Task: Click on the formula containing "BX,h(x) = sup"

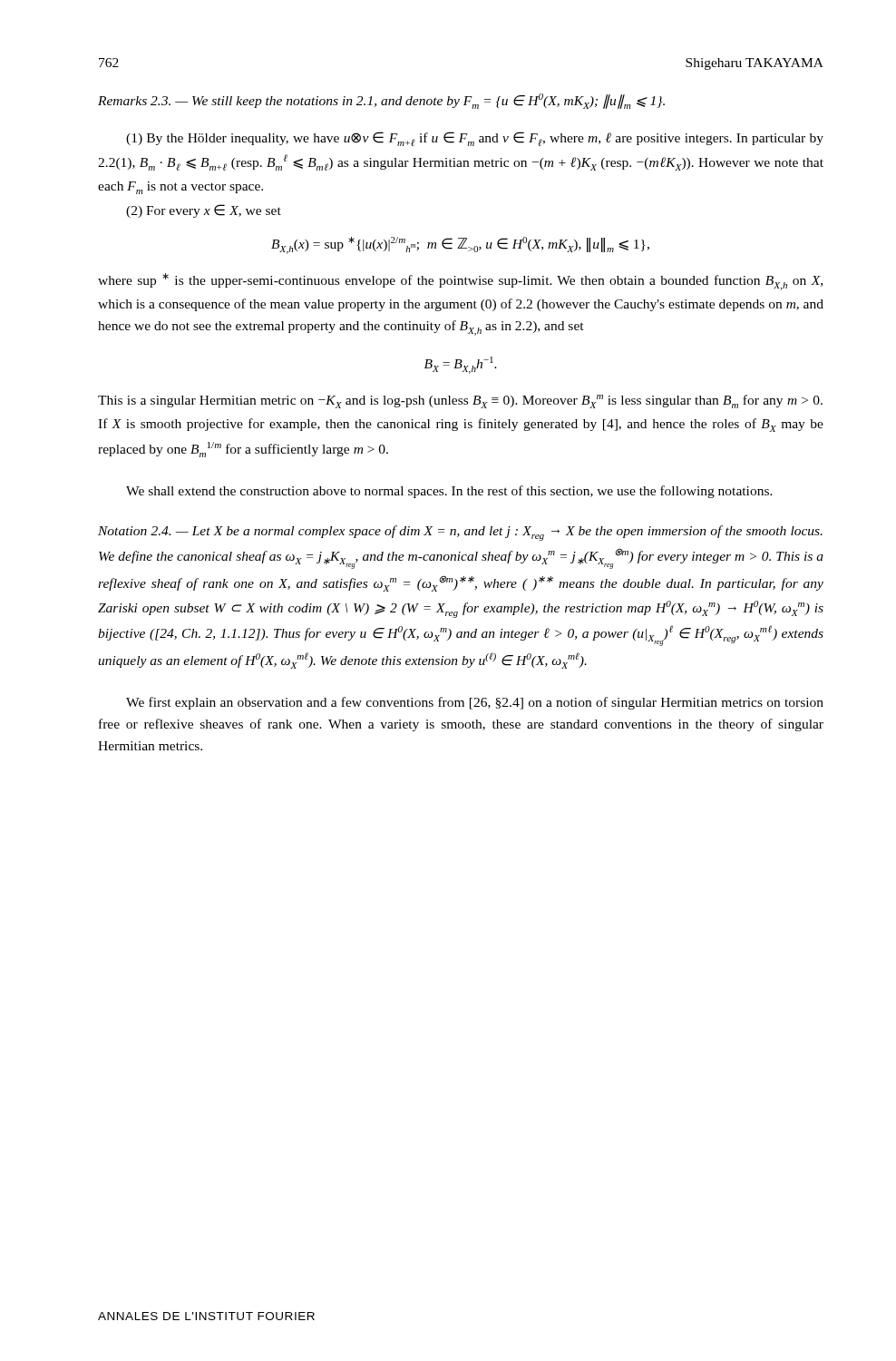Action: point(461,244)
